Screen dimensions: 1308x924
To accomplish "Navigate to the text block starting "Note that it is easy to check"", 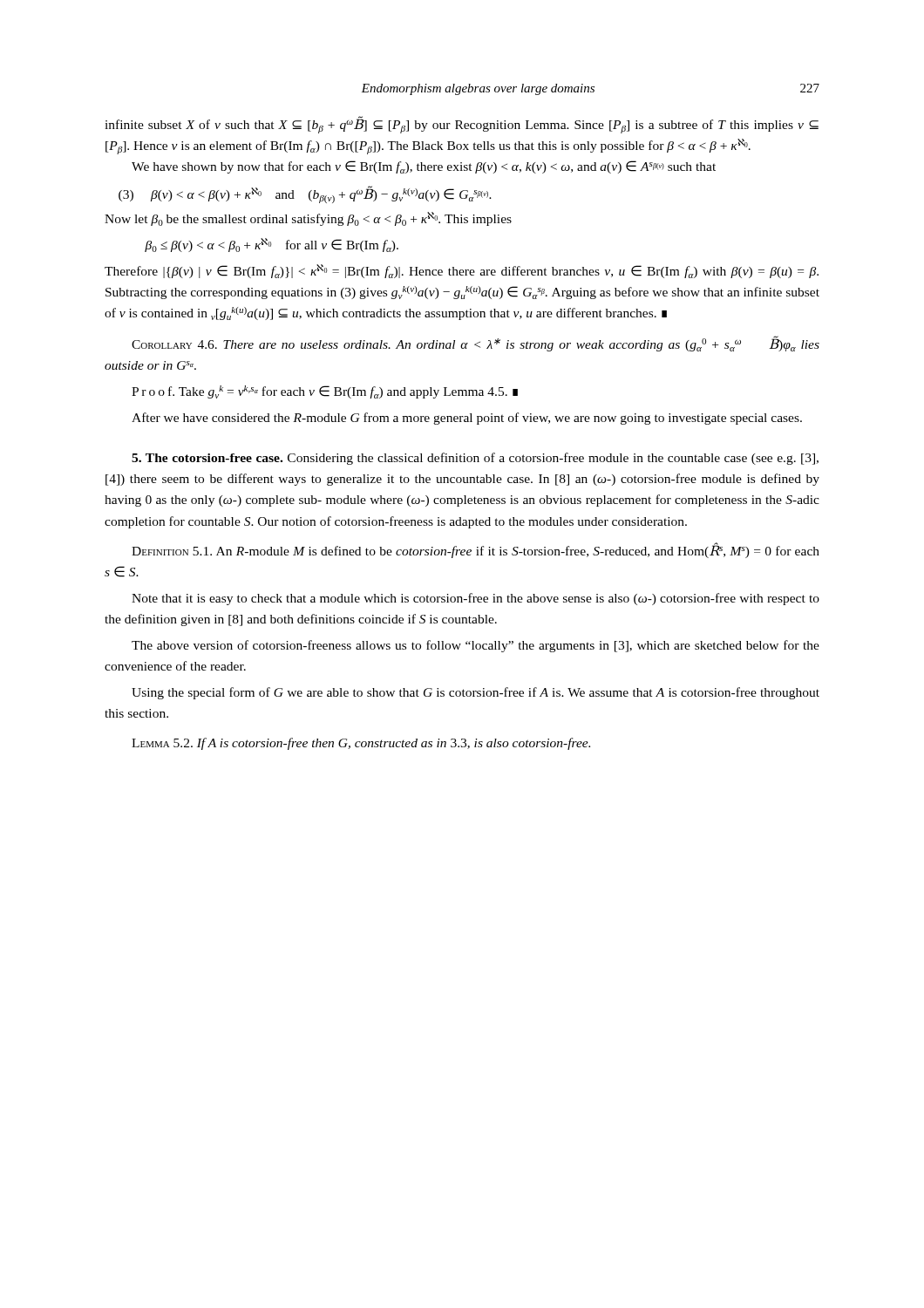I will [x=462, y=608].
